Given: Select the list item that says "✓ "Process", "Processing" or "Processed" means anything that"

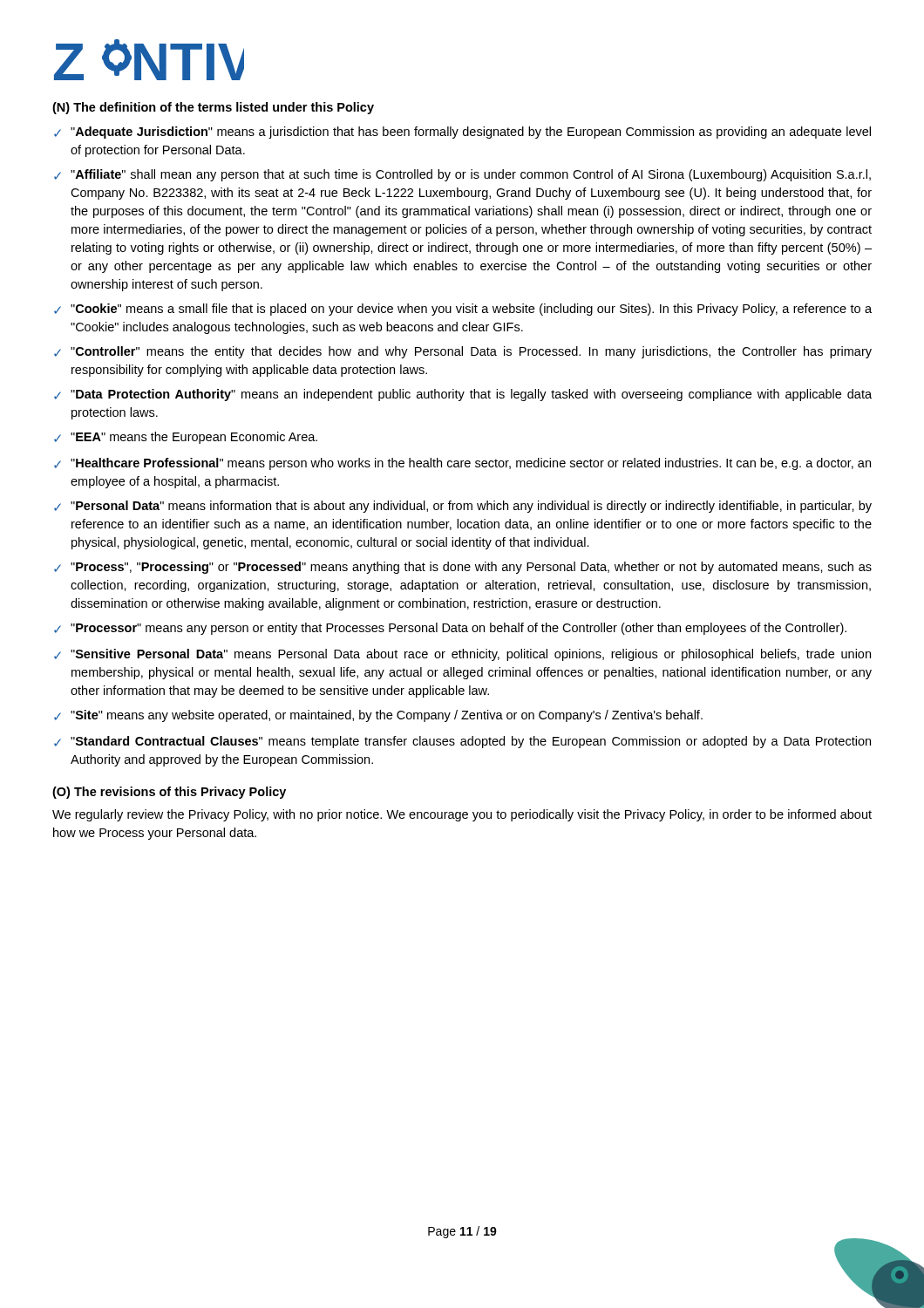Looking at the screenshot, I should [462, 586].
